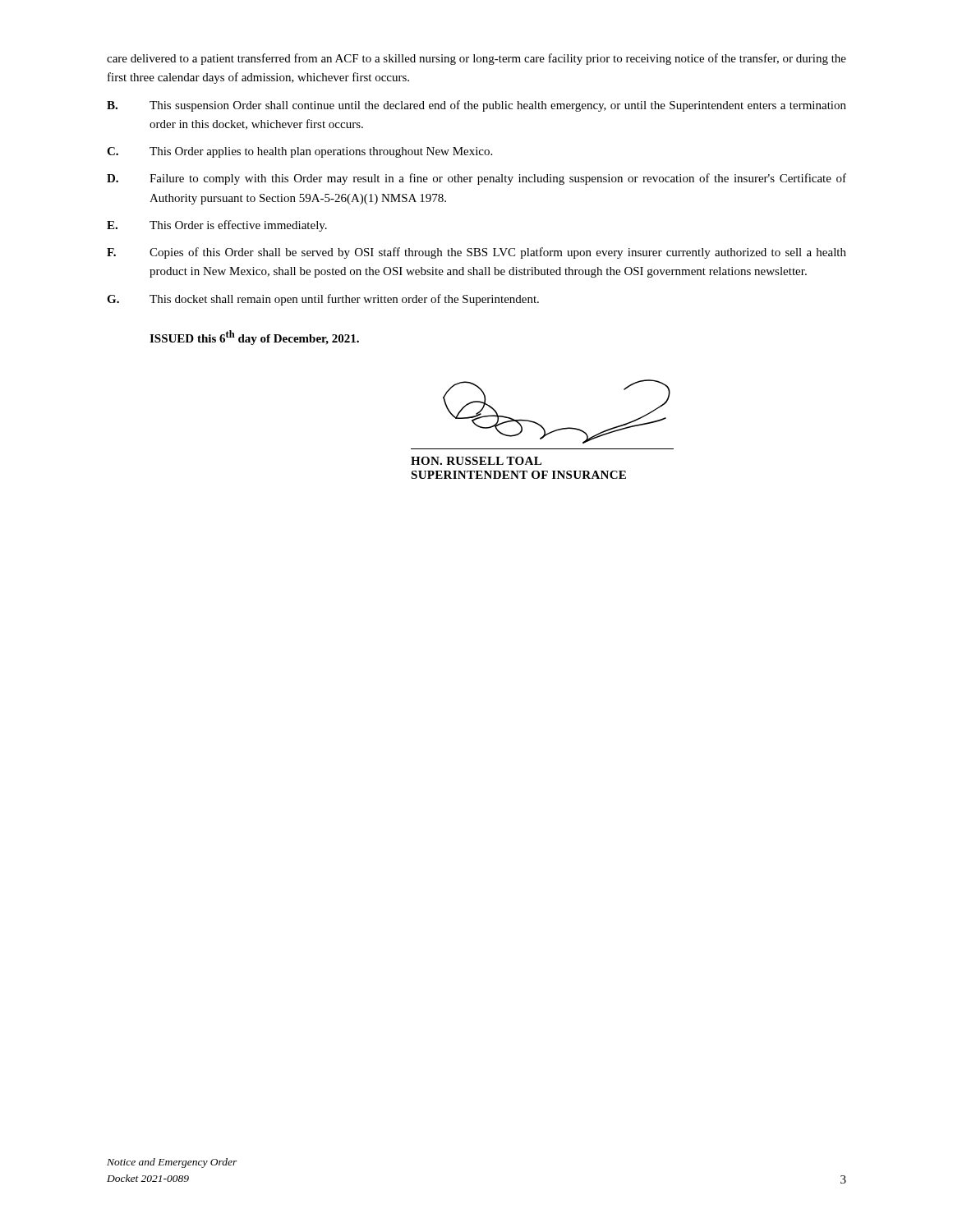The image size is (953, 1232).
Task: Select the text block that says "B. This suspension"
Action: pos(476,115)
